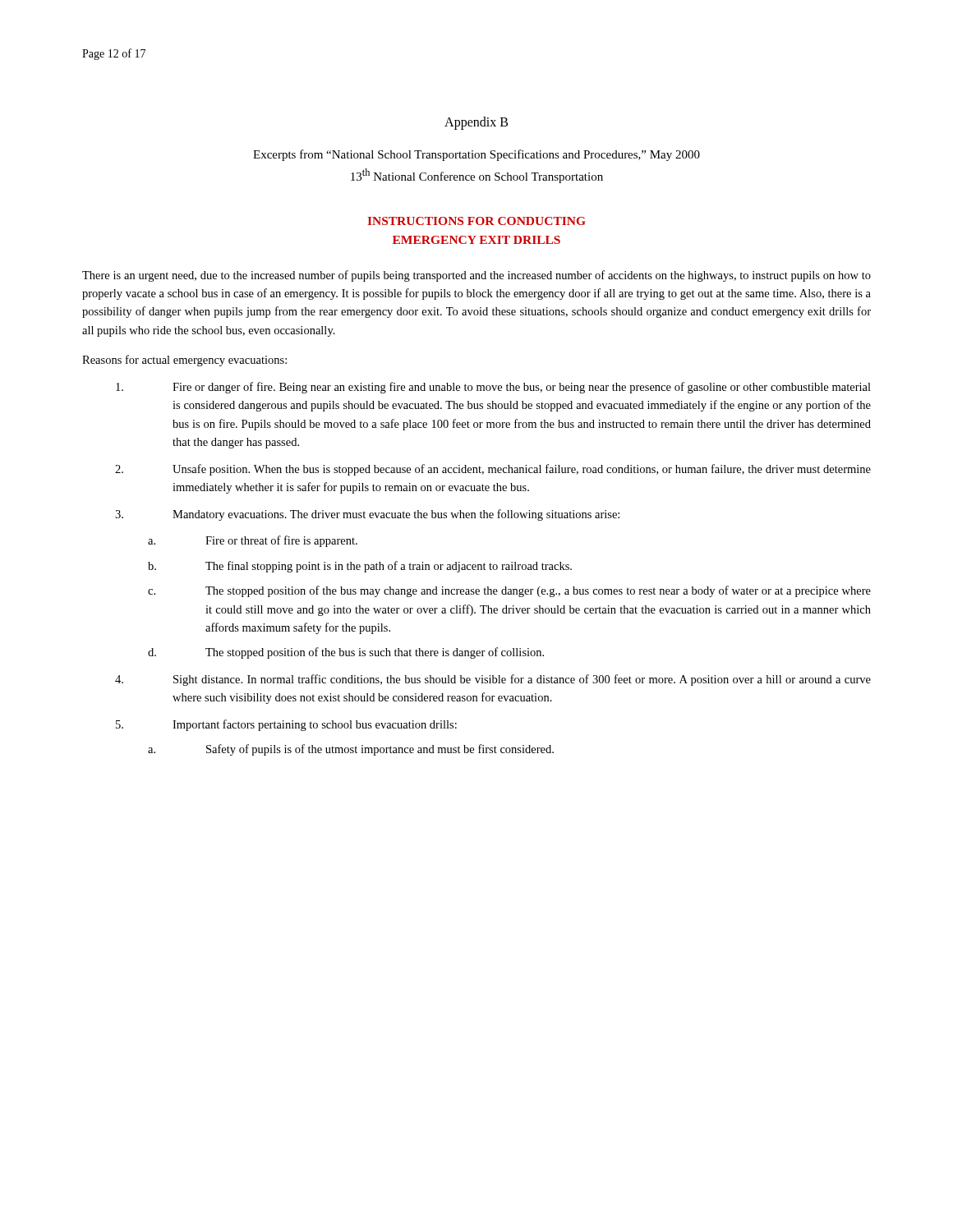The width and height of the screenshot is (953, 1232).
Task: Find the section header that reads "INSTRUCTIONS FOR CONDUCTING EMERGENCY EXIT"
Action: (x=476, y=230)
